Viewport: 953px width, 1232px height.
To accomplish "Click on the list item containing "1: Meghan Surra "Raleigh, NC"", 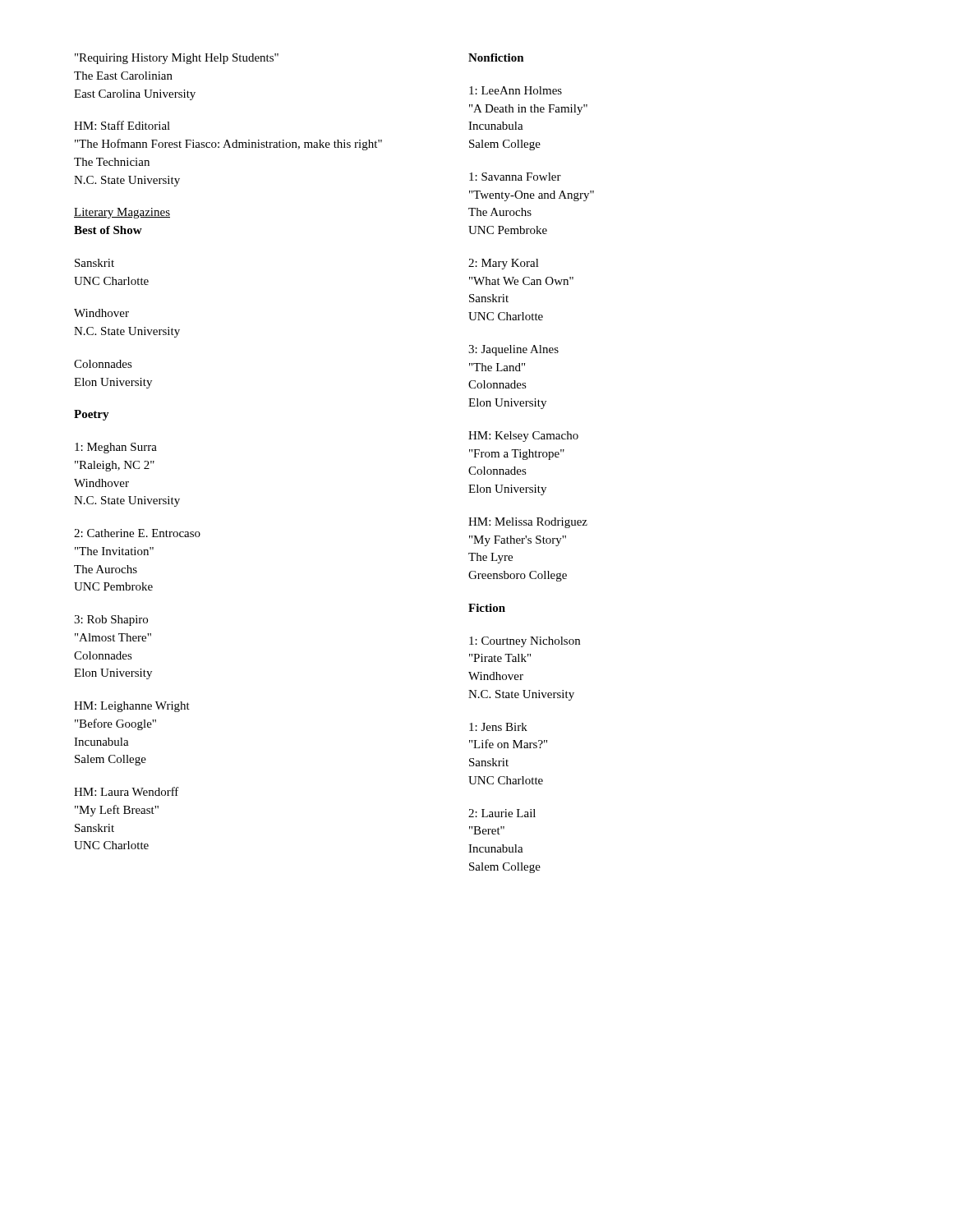I will pyautogui.click(x=116, y=448).
